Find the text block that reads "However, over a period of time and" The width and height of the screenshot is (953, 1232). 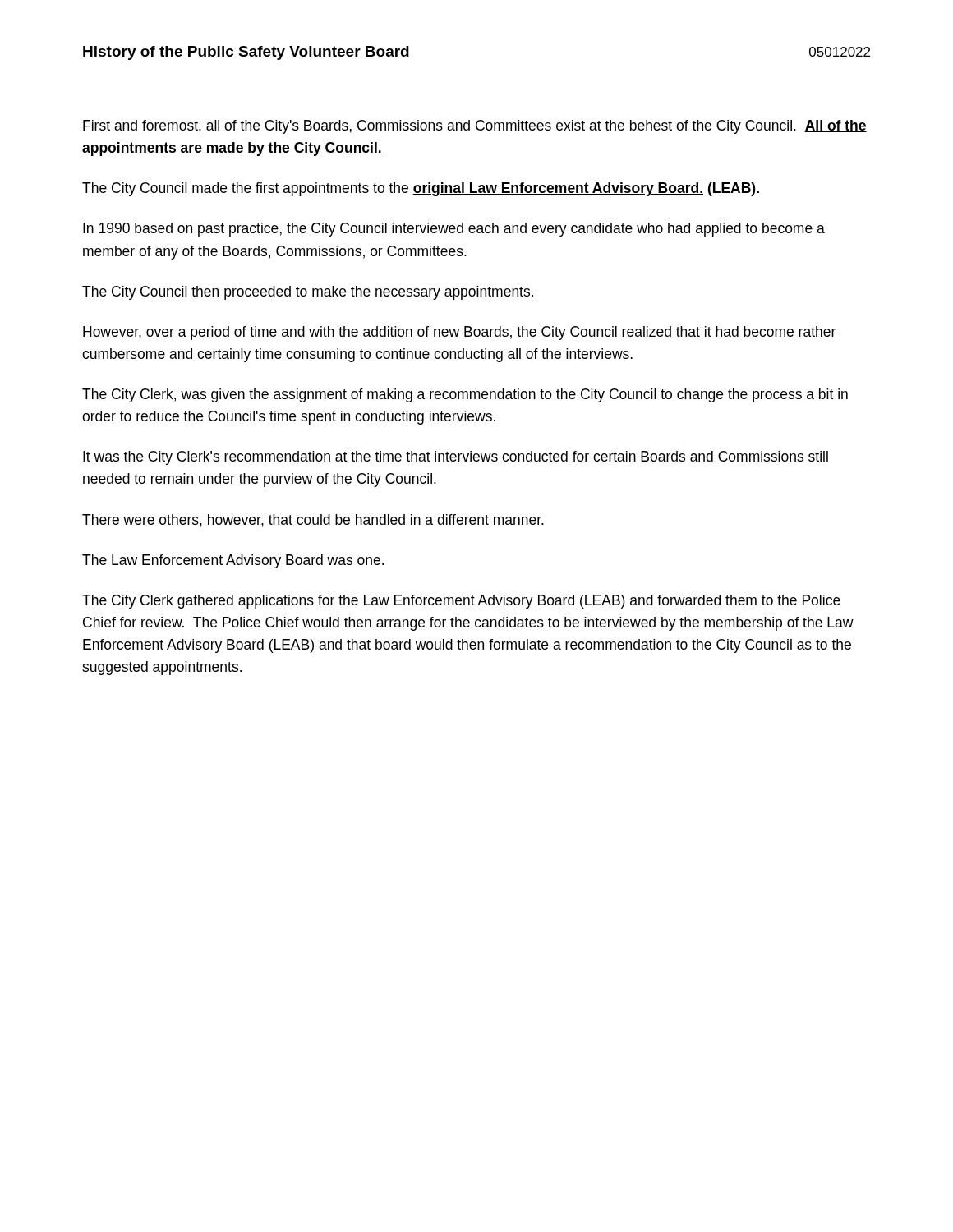click(x=459, y=343)
